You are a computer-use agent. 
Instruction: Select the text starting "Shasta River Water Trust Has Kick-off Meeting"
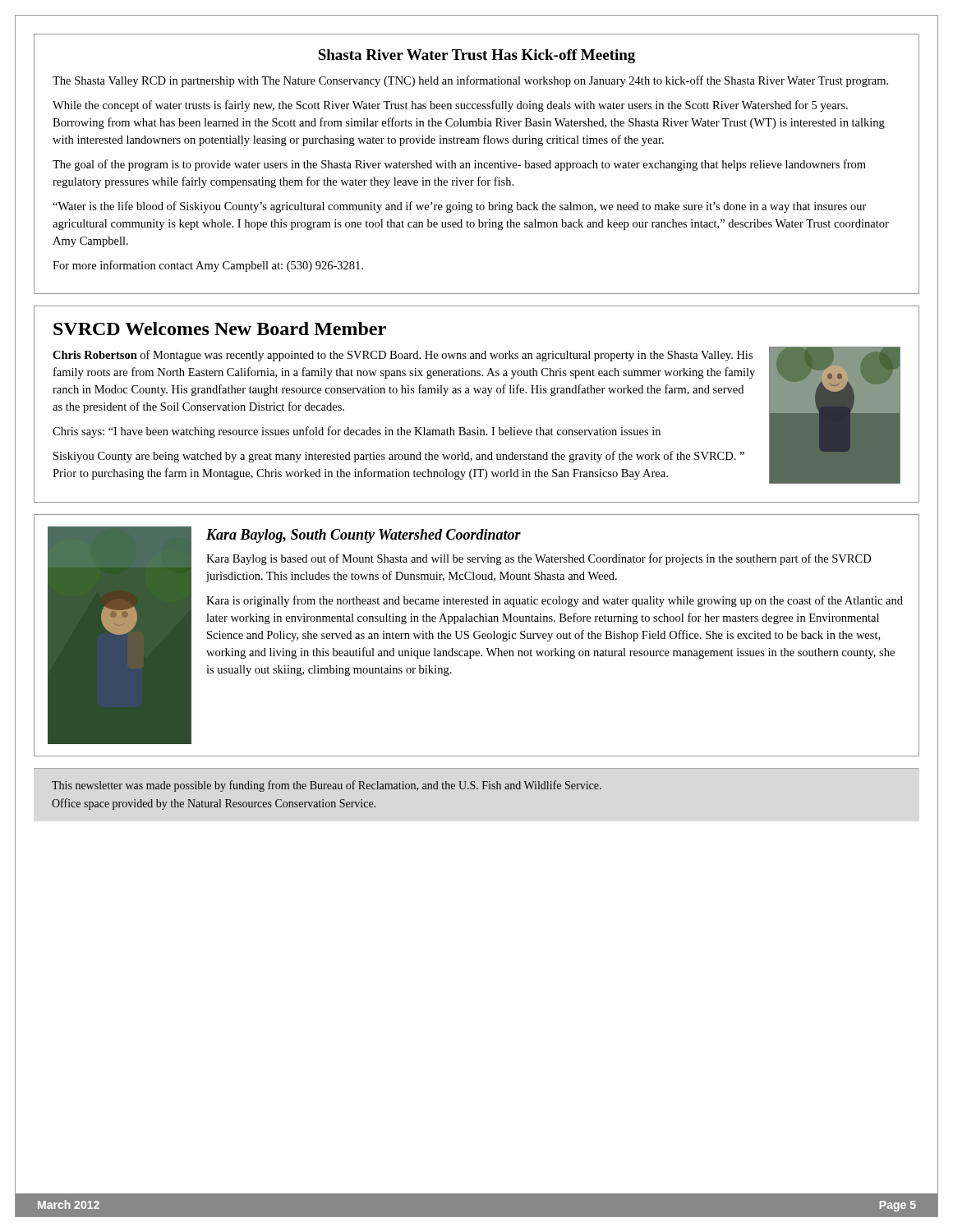[x=476, y=55]
